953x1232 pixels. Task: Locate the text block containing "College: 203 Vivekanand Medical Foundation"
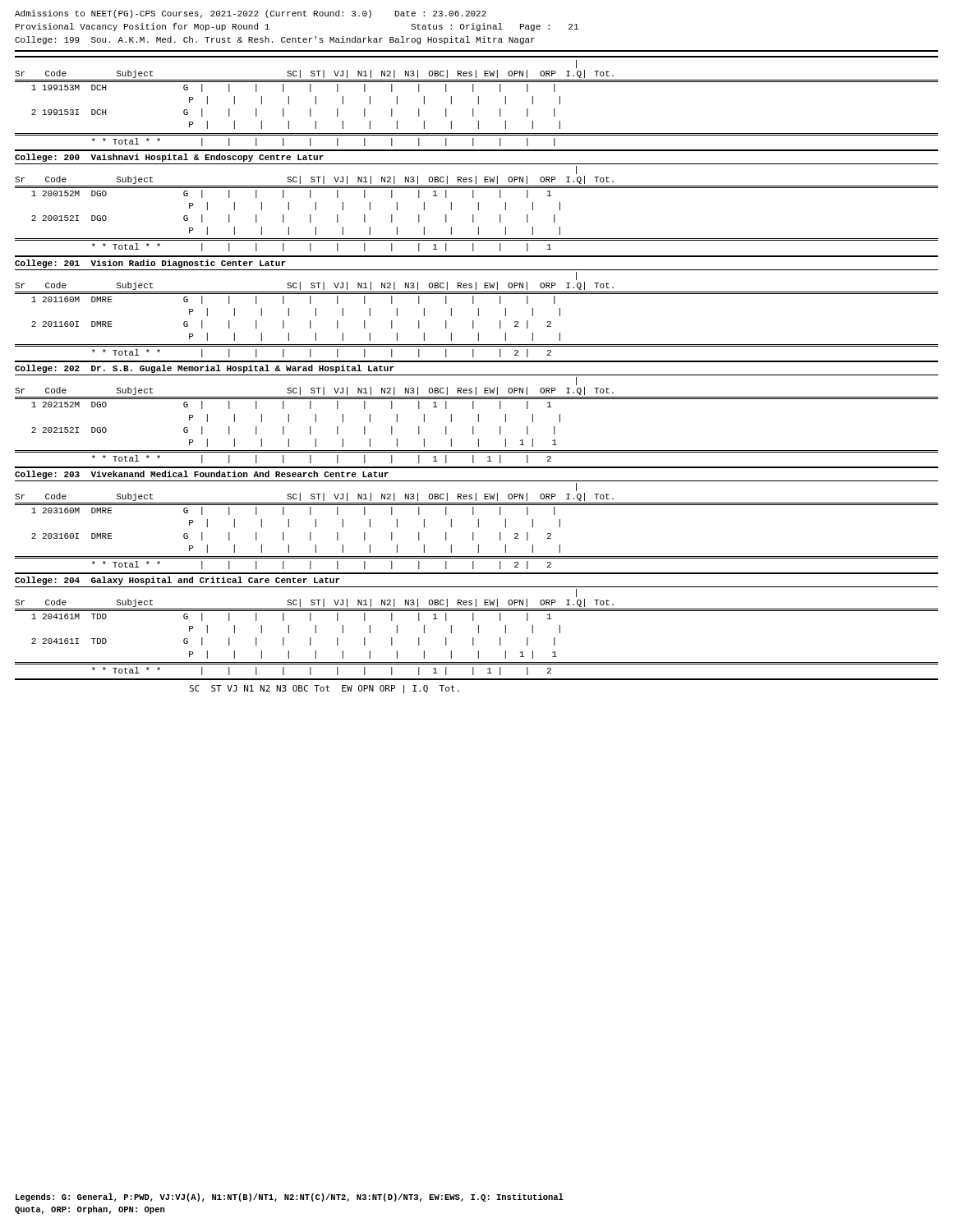click(x=202, y=475)
